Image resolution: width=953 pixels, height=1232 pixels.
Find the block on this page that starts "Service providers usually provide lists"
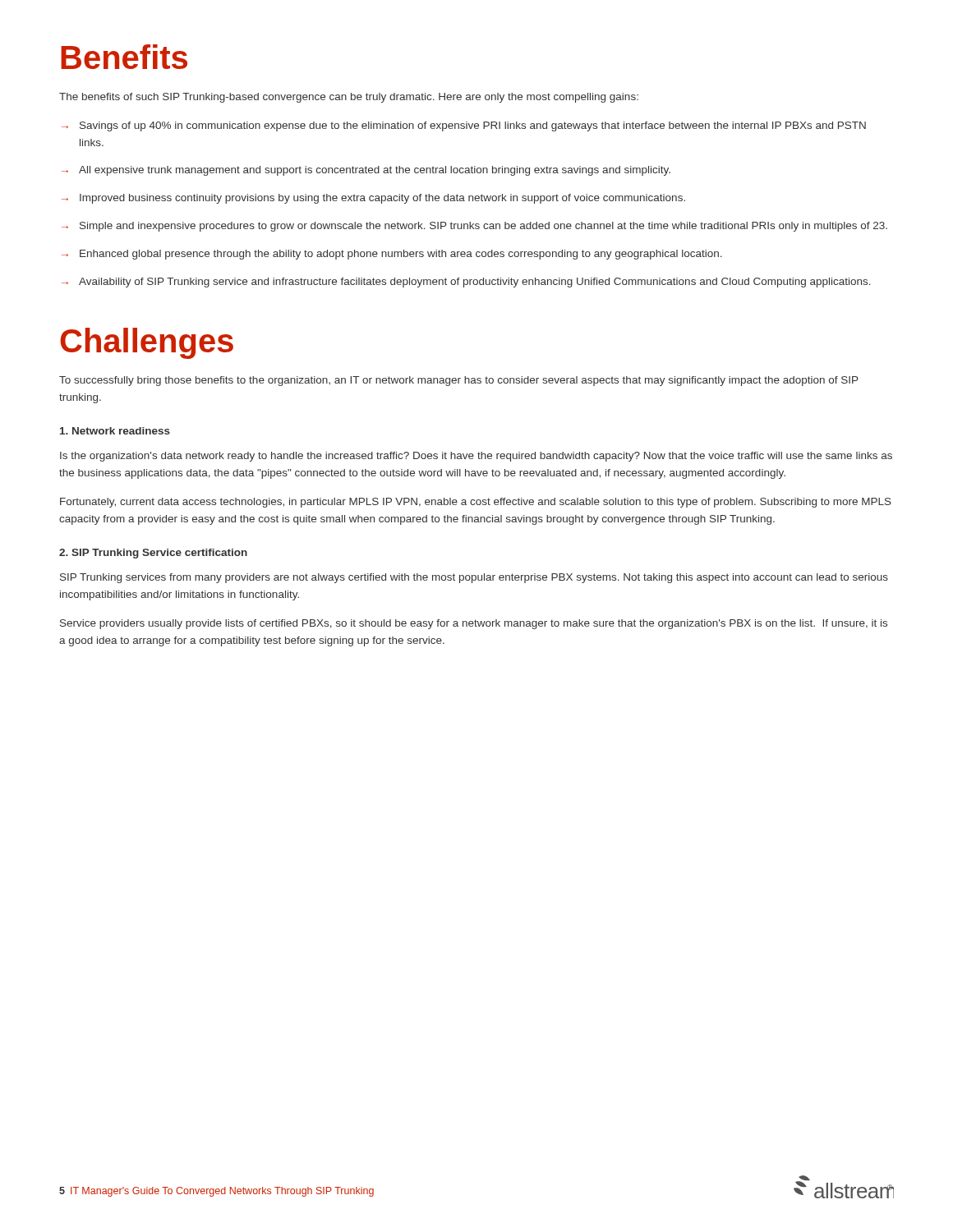tap(476, 632)
